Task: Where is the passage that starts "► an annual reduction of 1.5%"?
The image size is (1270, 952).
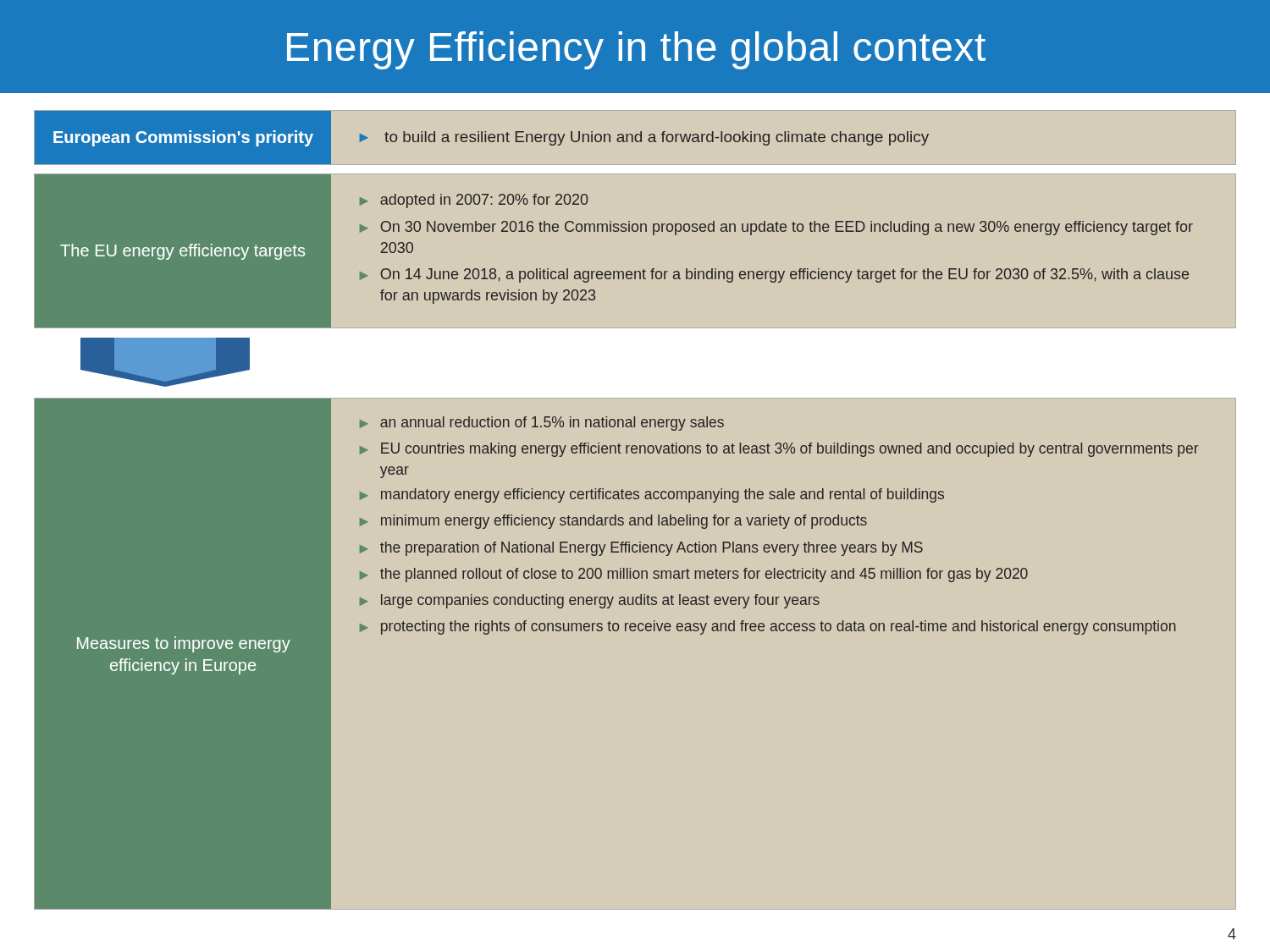Action: (x=542, y=424)
